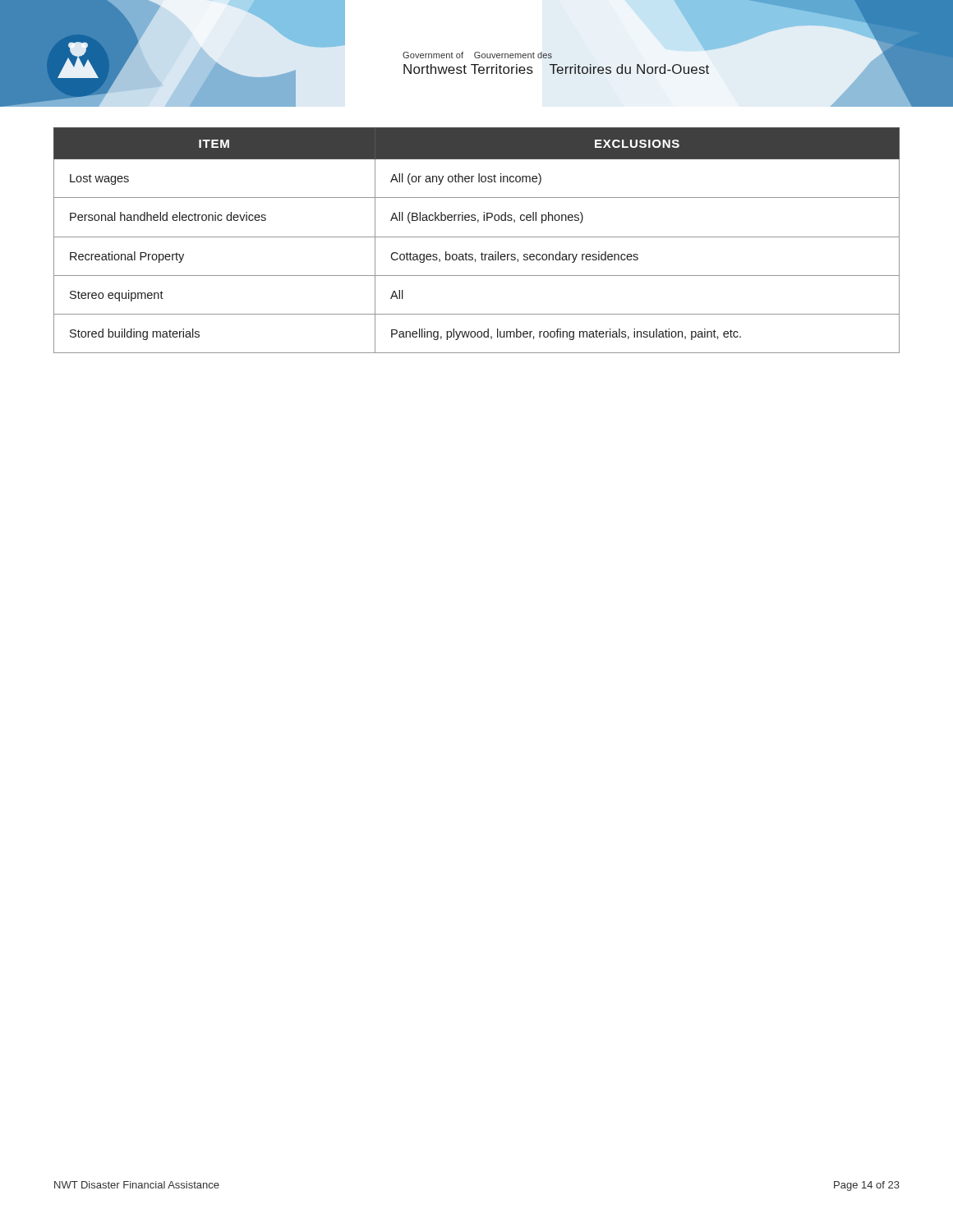Click the table
This screenshot has height=1232, width=953.
coord(476,240)
